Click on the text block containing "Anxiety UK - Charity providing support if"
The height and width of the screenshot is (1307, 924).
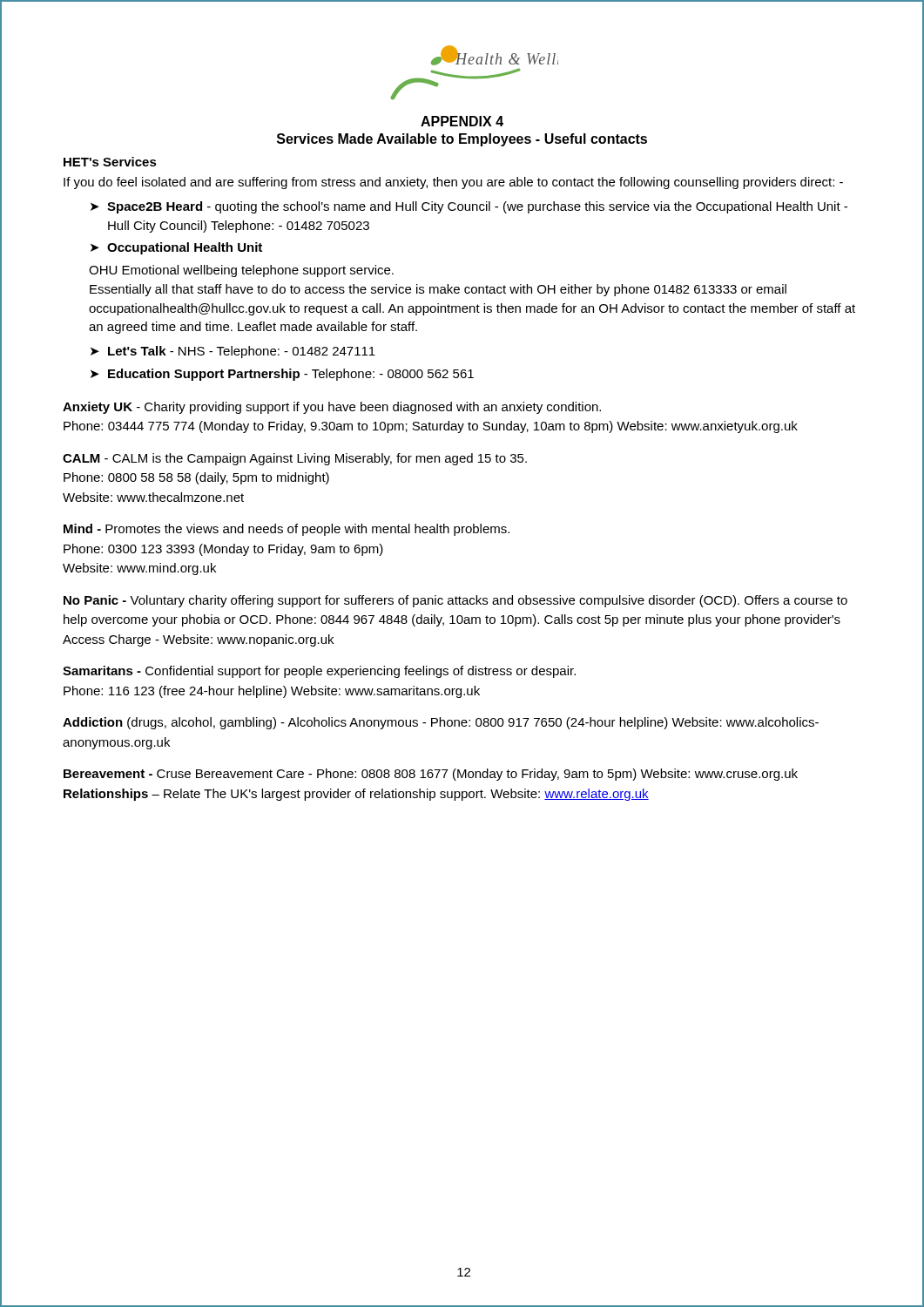tap(430, 416)
